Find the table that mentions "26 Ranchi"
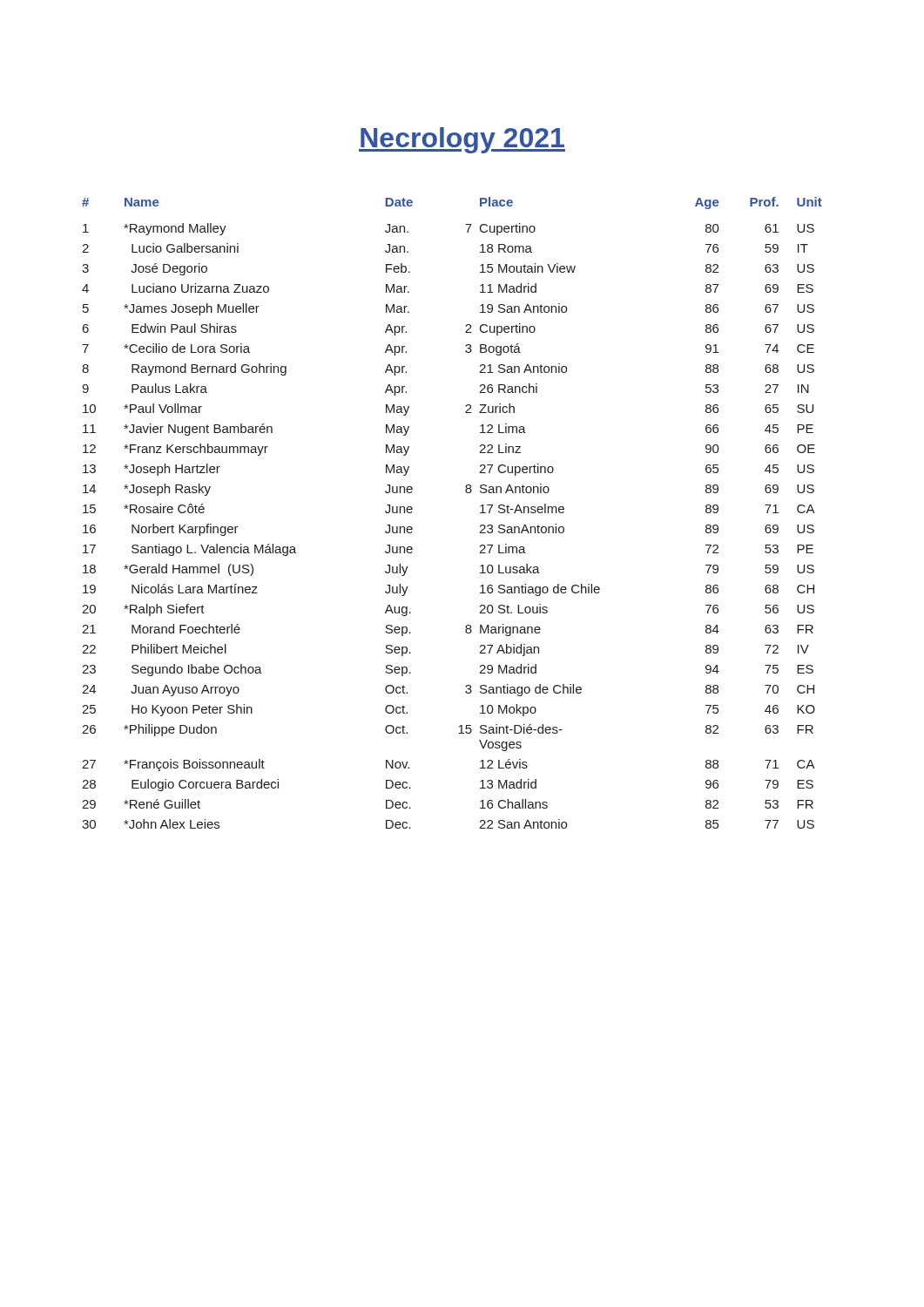Screen dimensions: 1307x924 tap(462, 511)
